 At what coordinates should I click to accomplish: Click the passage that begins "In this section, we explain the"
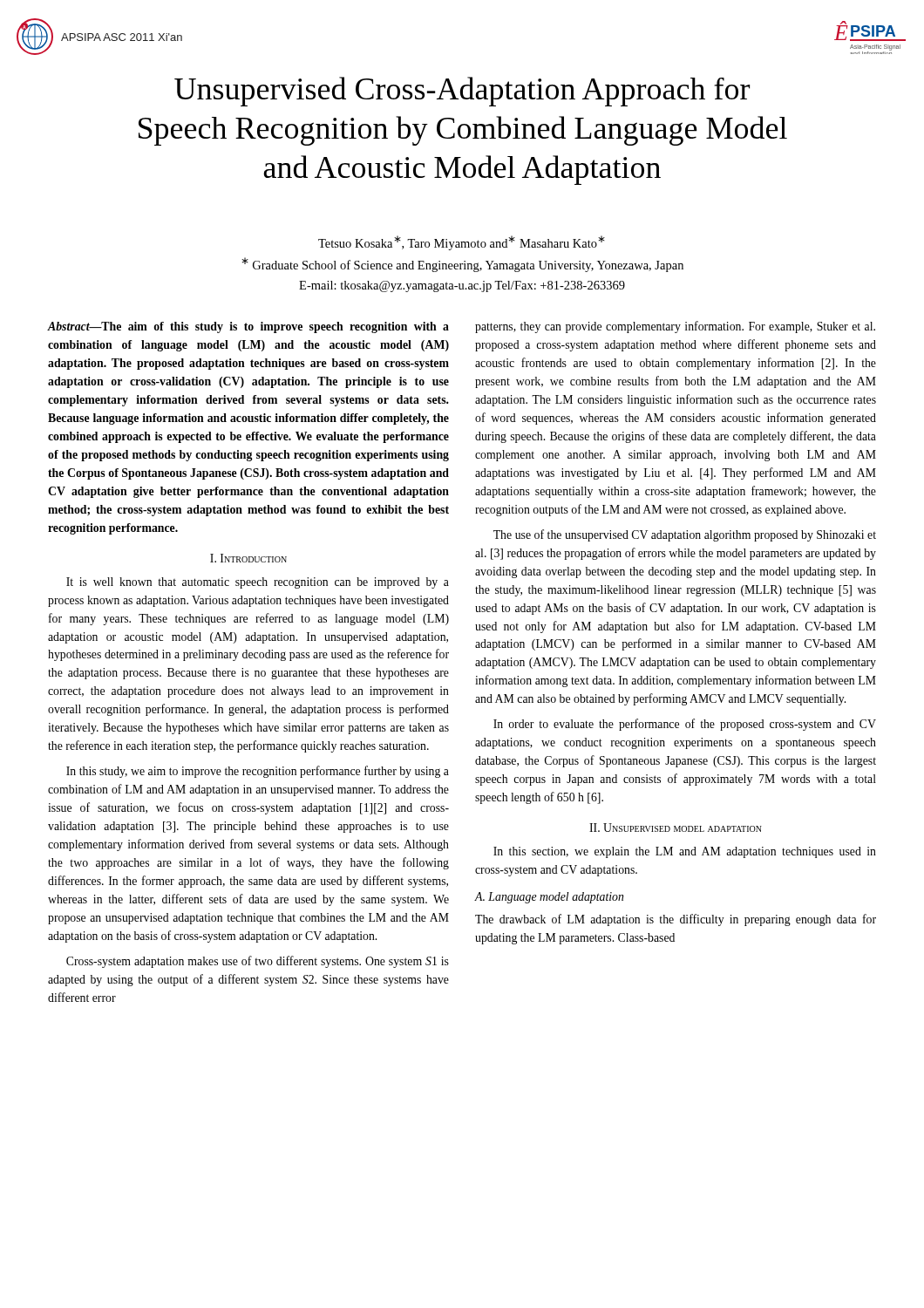676,861
